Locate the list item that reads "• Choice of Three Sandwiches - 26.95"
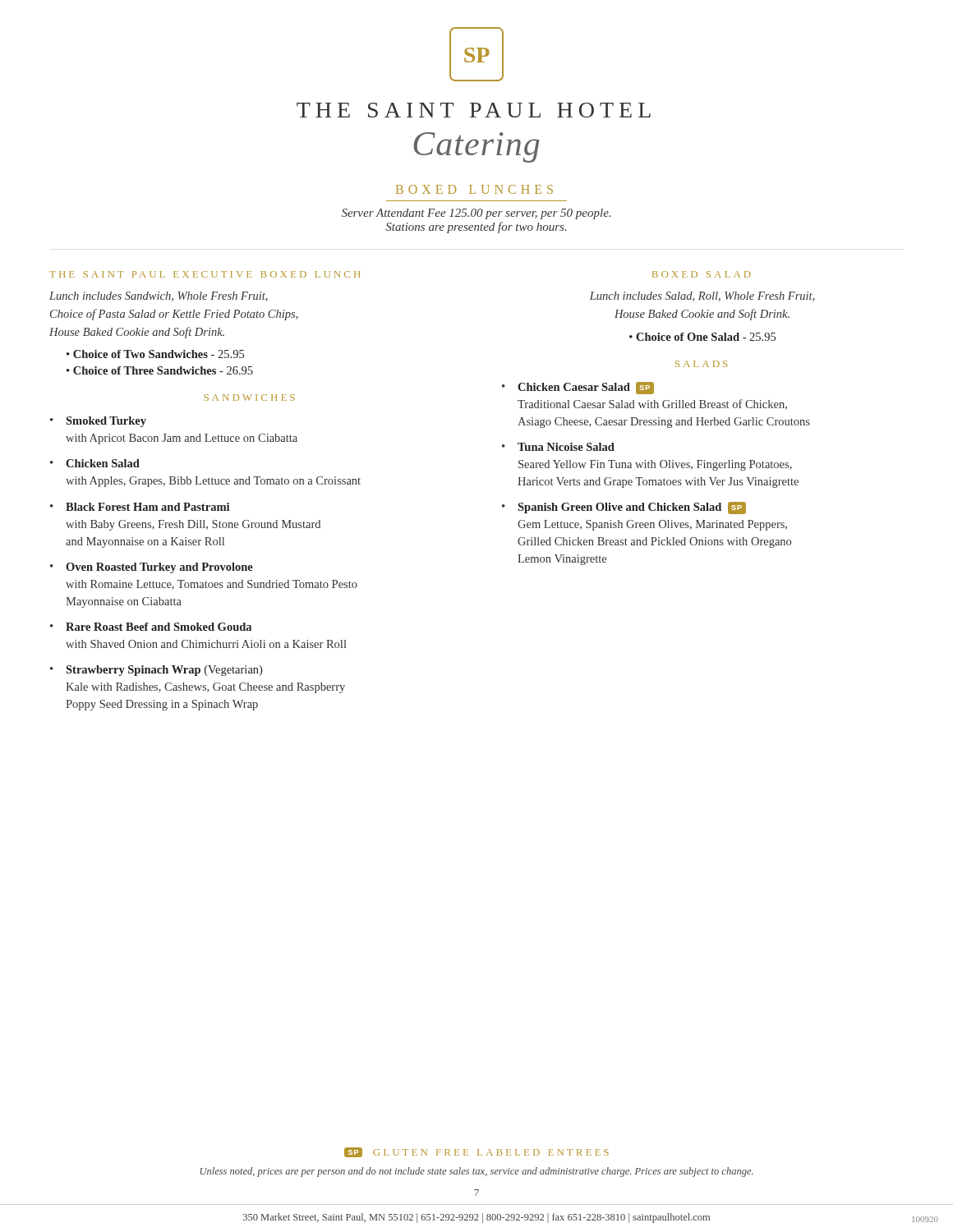 click(159, 371)
